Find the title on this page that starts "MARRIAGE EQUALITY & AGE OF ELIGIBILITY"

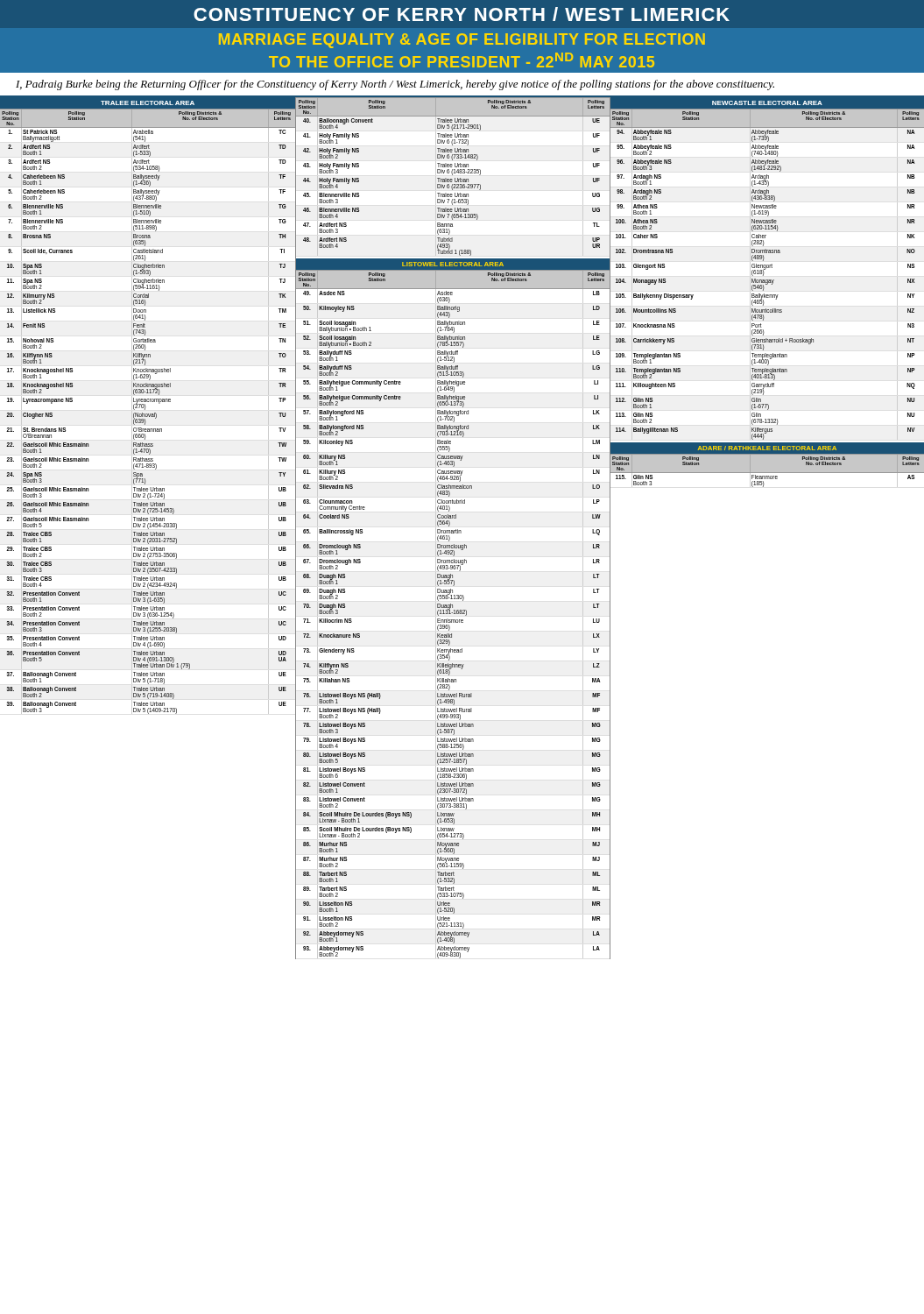[462, 51]
